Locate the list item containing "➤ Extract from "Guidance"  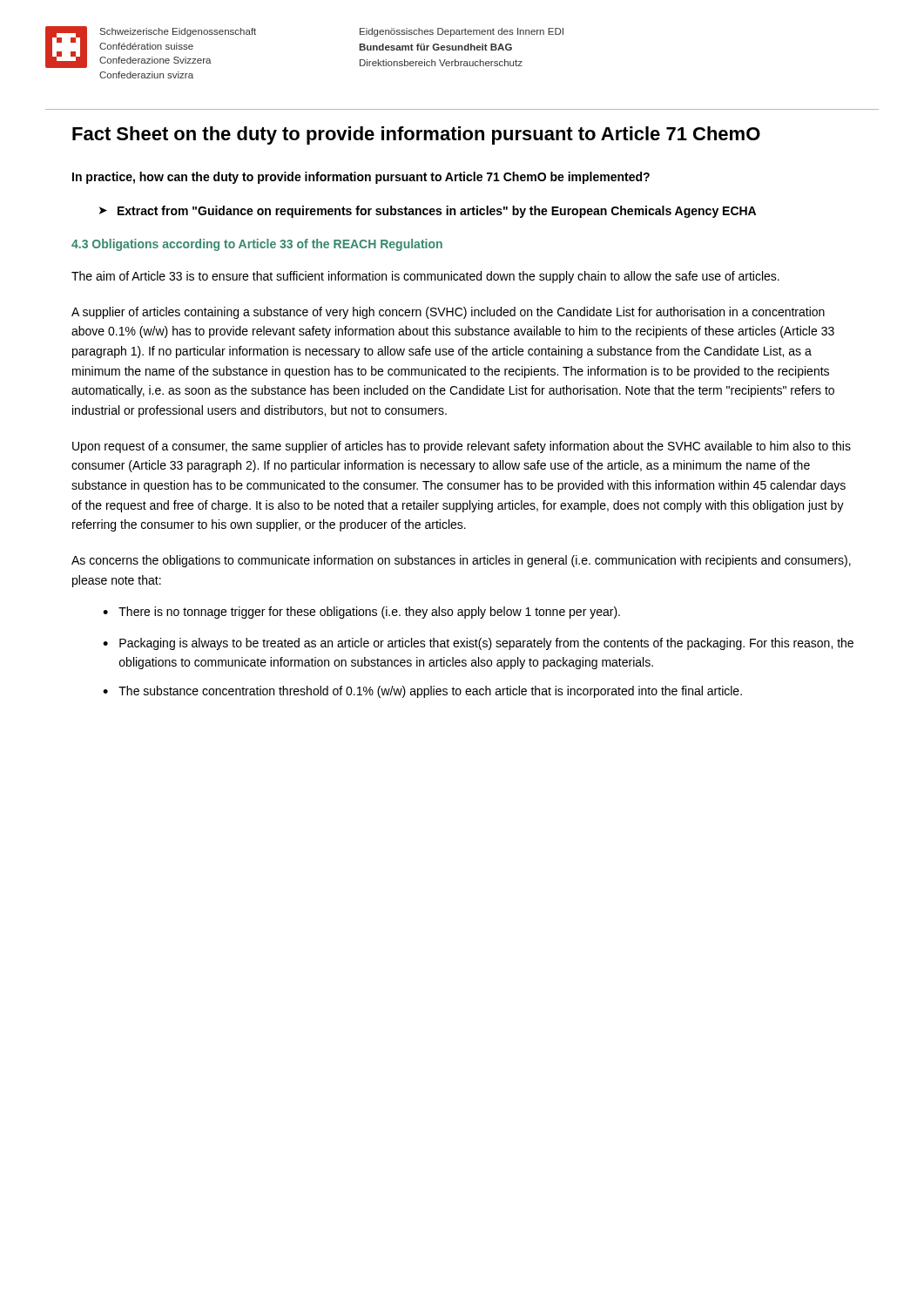pyautogui.click(x=427, y=212)
